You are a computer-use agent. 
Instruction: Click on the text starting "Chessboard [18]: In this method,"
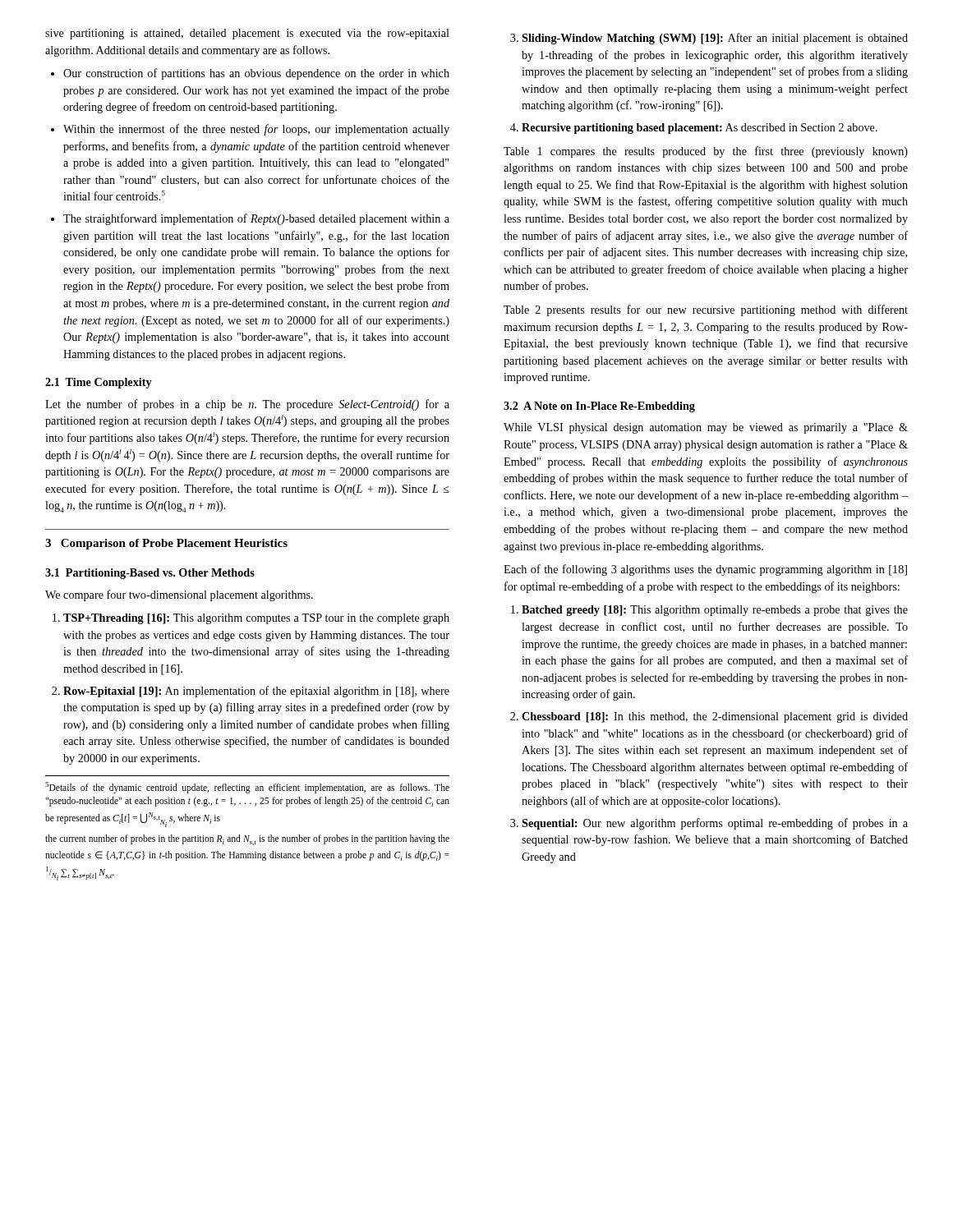click(x=715, y=759)
